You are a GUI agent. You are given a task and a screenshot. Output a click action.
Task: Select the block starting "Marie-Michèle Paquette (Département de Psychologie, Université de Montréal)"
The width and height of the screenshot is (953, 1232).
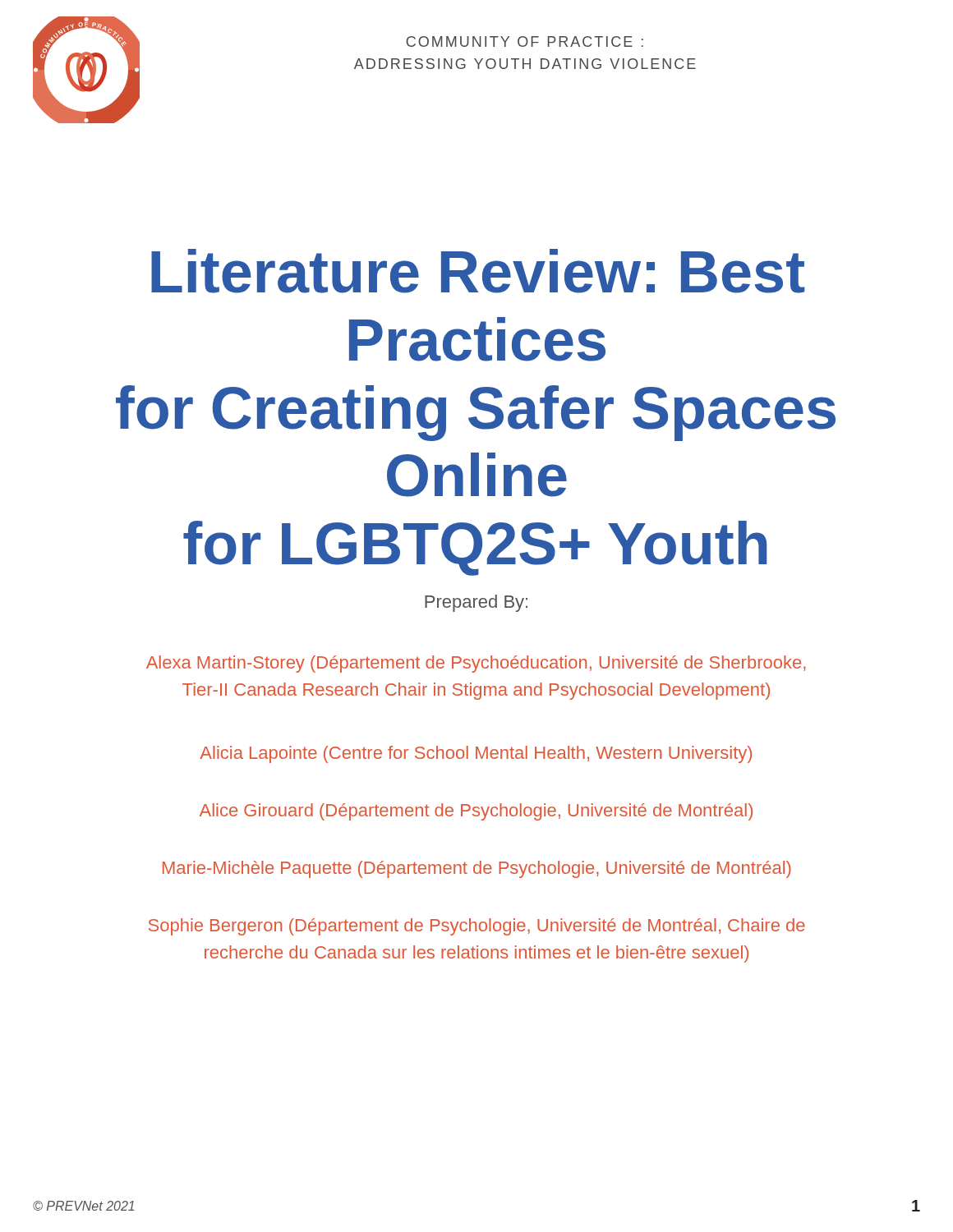pos(476,868)
